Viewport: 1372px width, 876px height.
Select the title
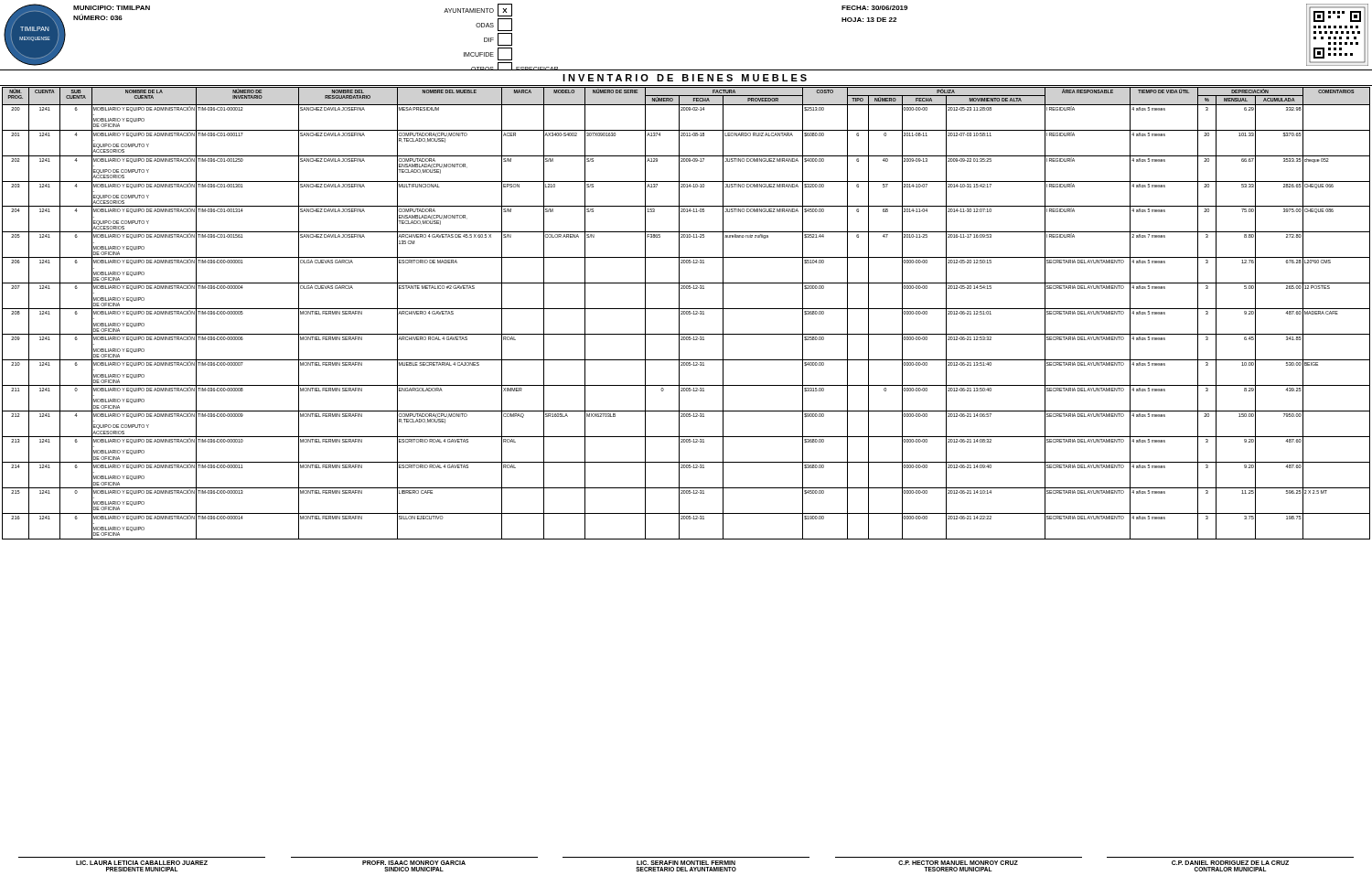pyautogui.click(x=686, y=78)
